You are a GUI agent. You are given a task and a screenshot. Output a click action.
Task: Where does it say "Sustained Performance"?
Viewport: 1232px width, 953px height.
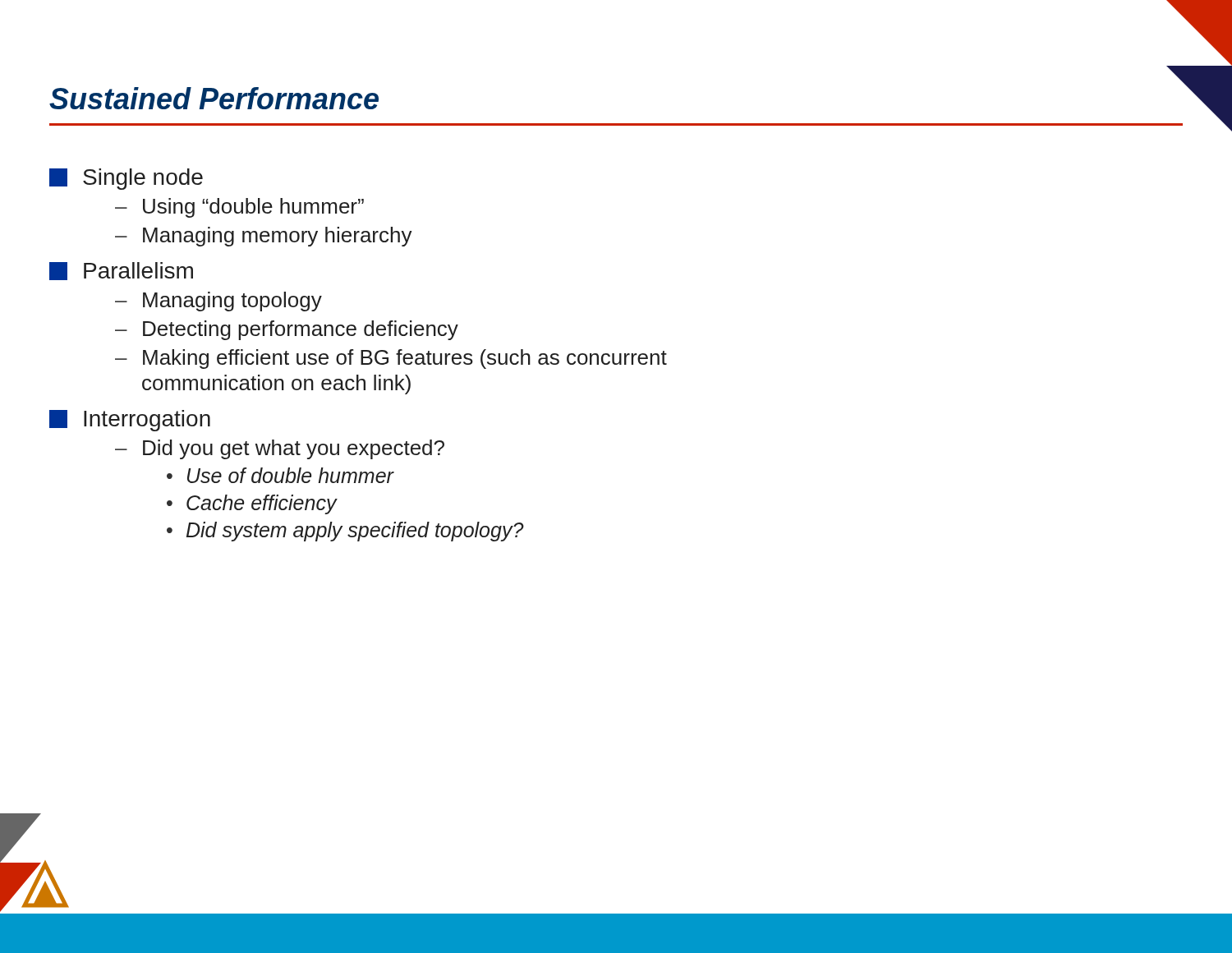point(214,99)
